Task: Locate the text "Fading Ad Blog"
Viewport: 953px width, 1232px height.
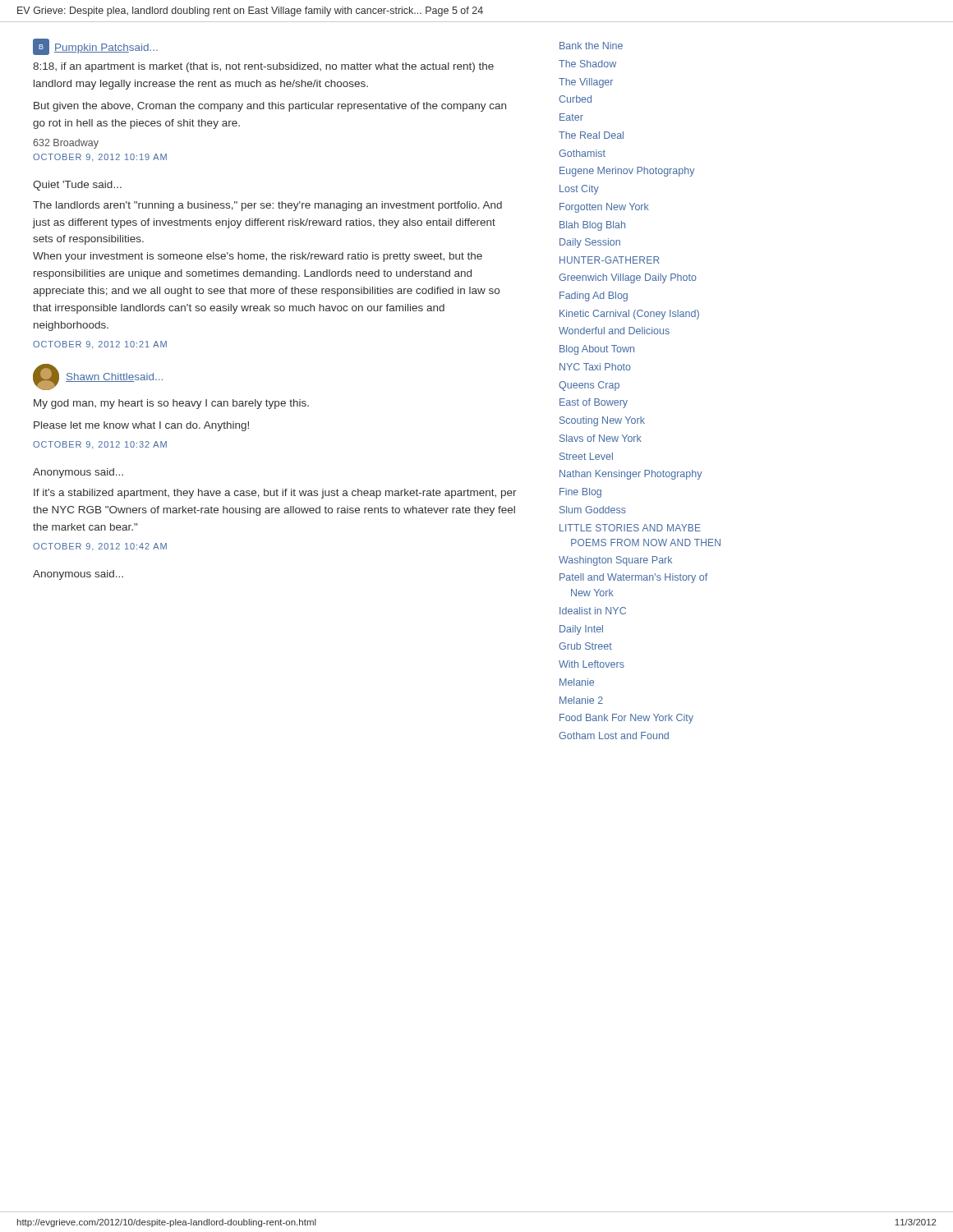Action: (x=594, y=297)
